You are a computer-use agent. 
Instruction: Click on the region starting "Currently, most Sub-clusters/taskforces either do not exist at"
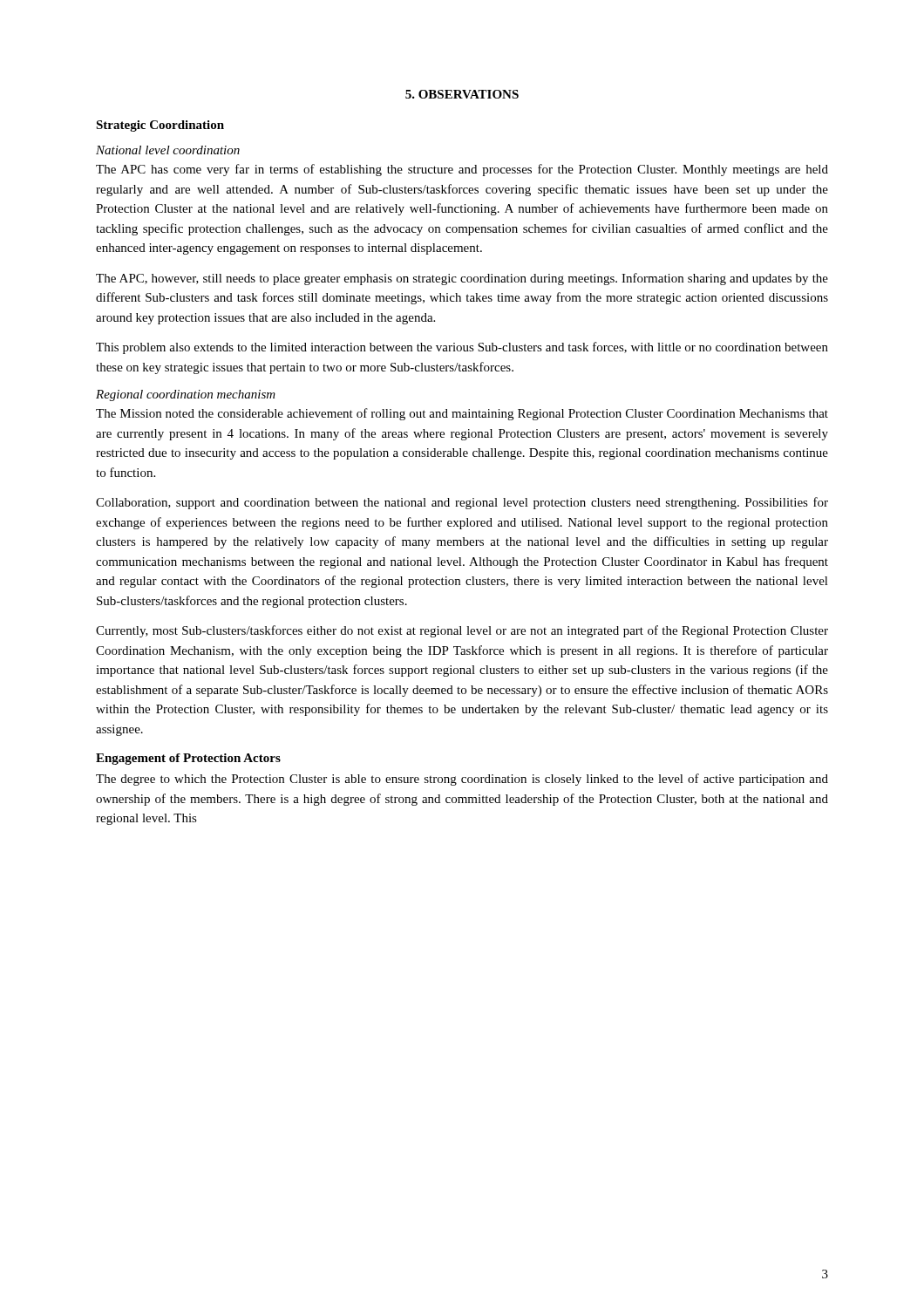(x=462, y=680)
